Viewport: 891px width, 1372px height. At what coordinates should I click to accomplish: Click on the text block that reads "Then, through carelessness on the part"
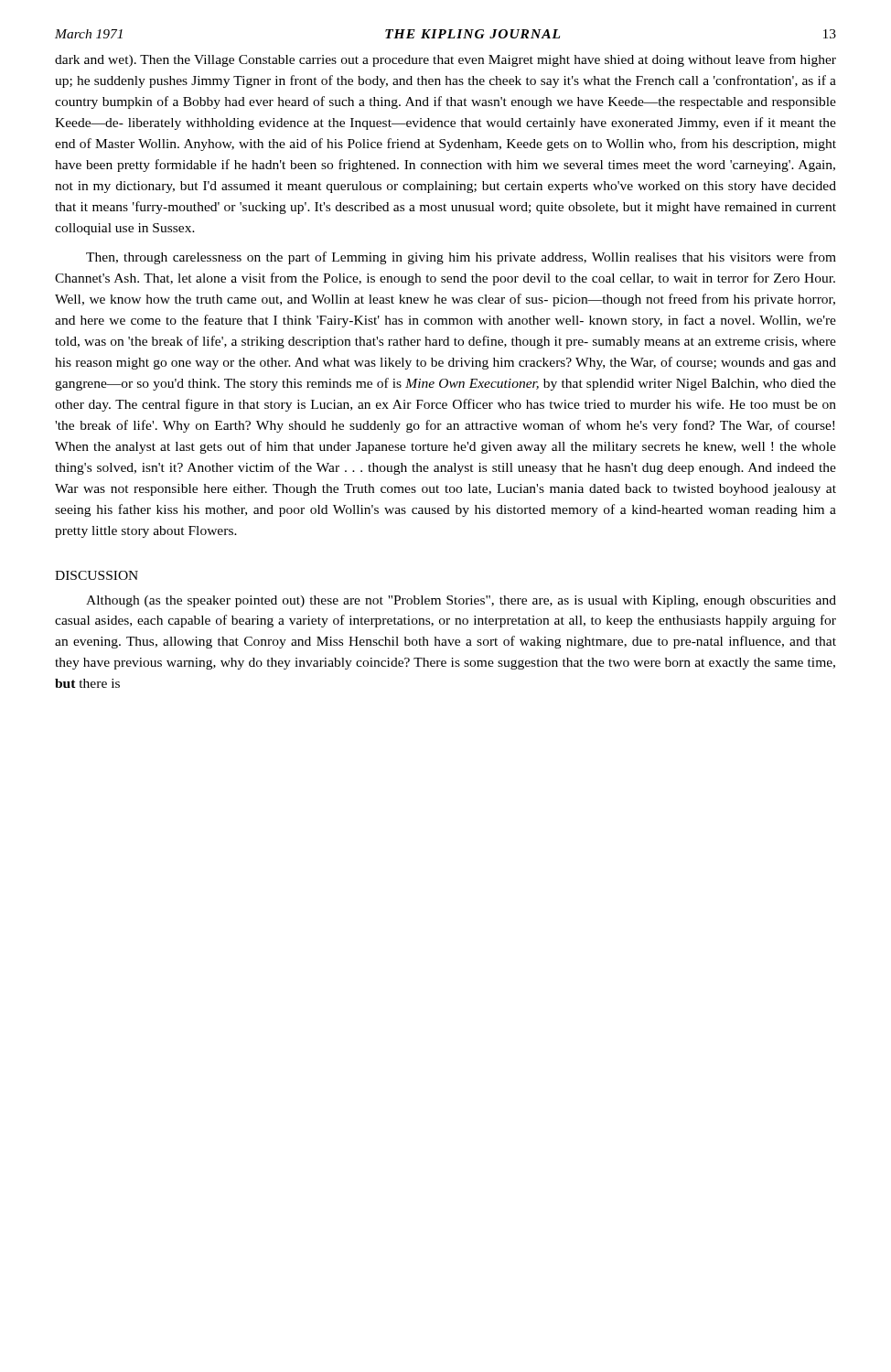point(446,394)
